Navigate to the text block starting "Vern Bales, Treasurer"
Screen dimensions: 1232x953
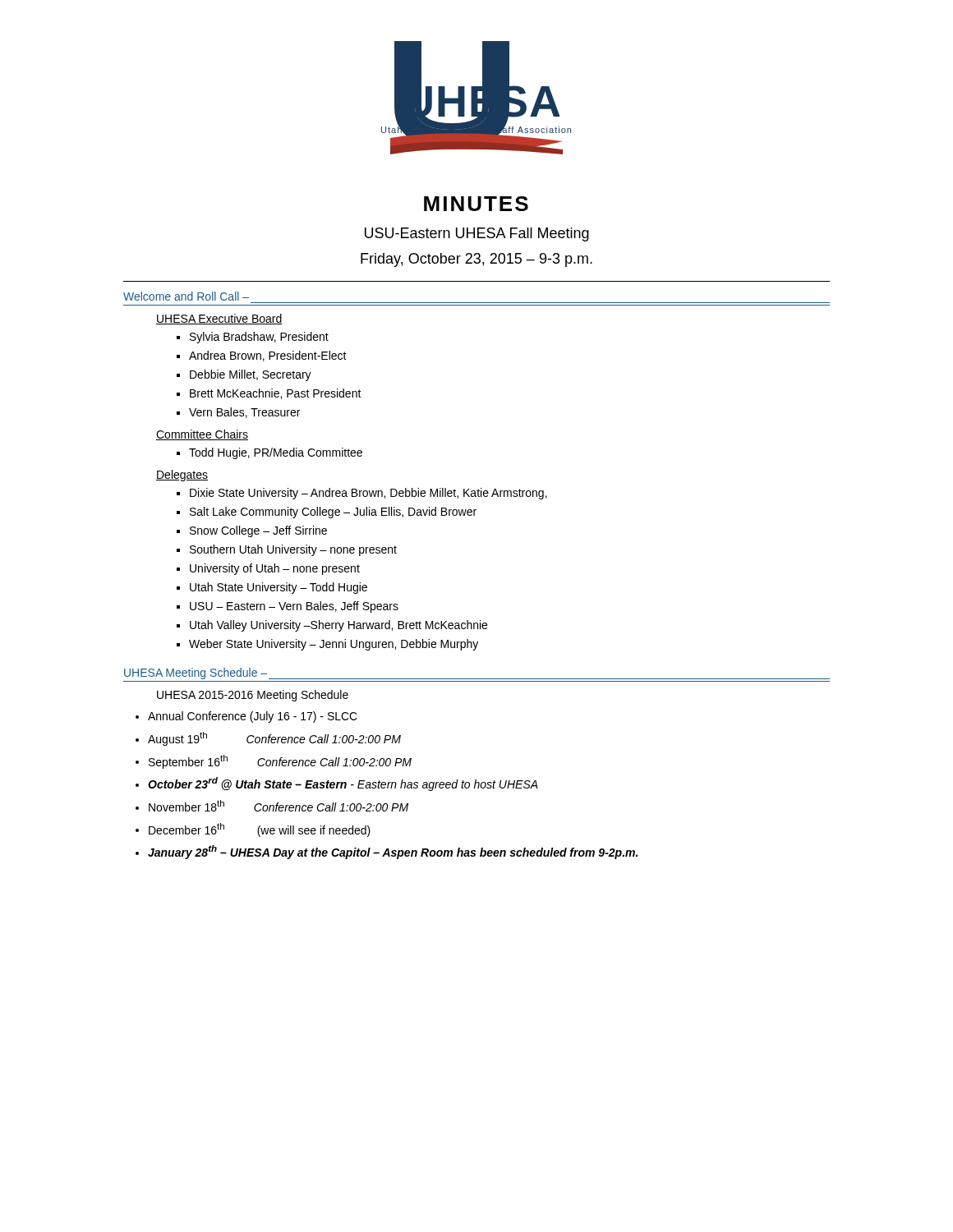[245, 412]
